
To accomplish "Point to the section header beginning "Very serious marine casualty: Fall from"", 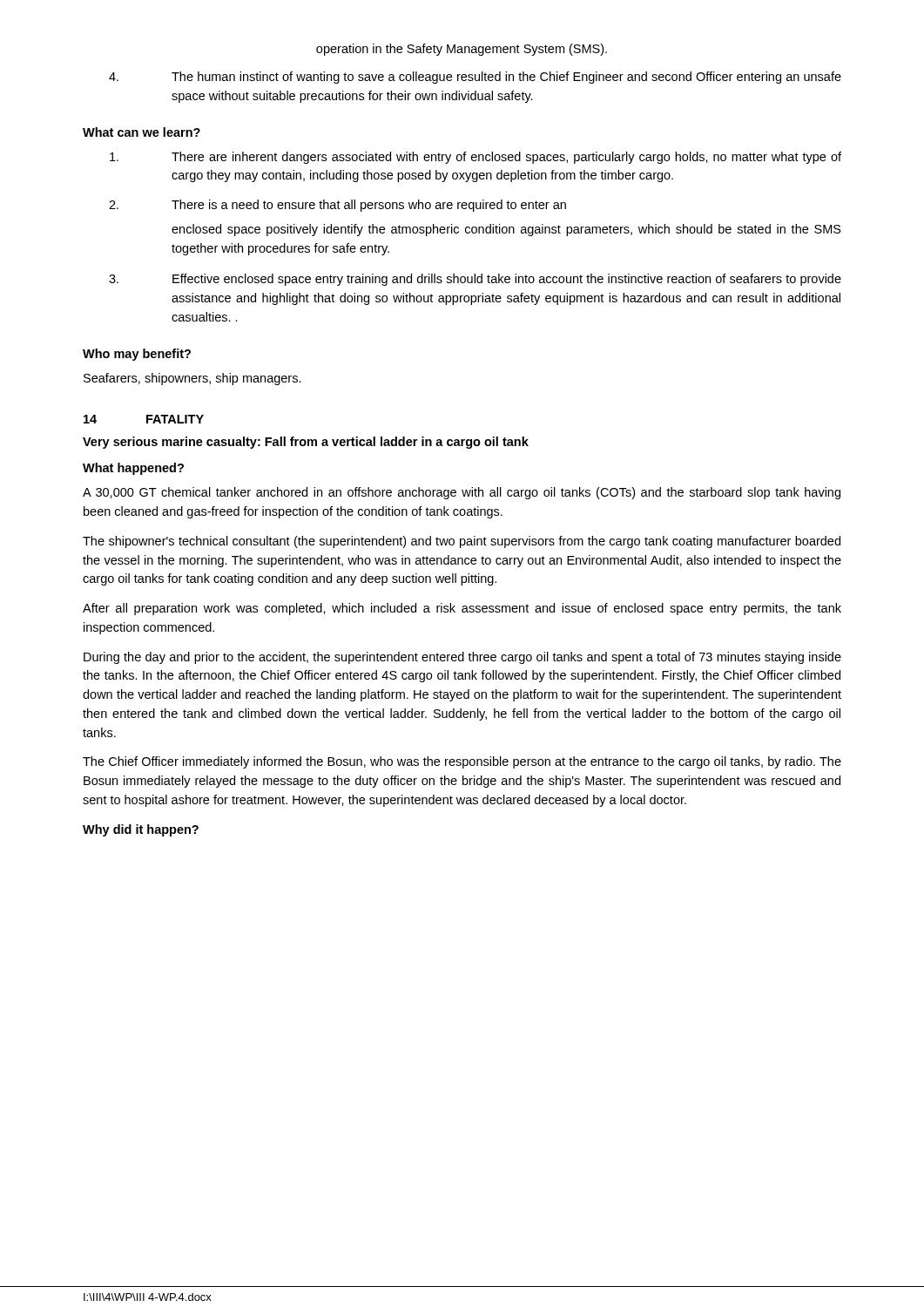I will point(306,442).
